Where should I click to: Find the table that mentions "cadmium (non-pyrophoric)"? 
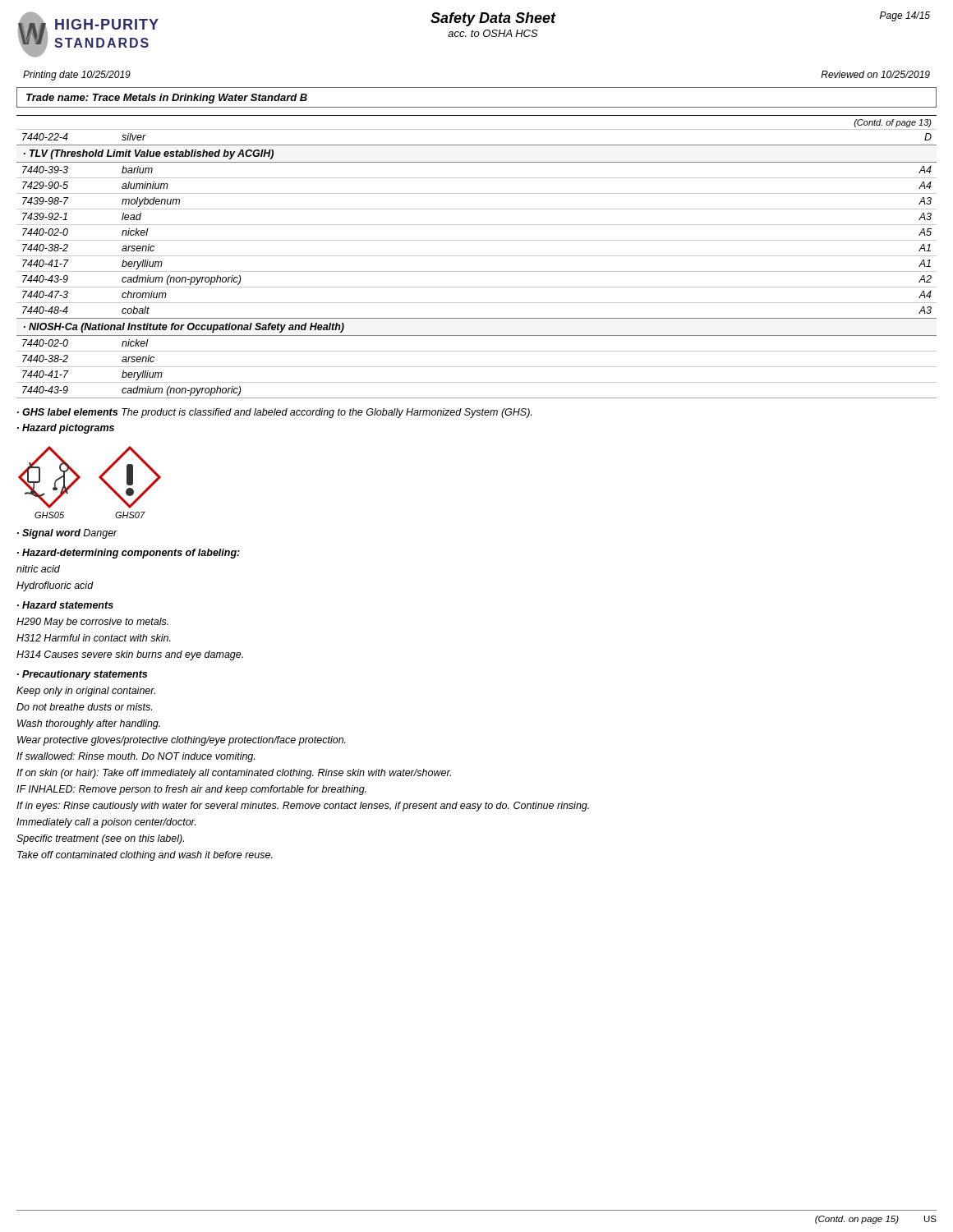[x=476, y=257]
